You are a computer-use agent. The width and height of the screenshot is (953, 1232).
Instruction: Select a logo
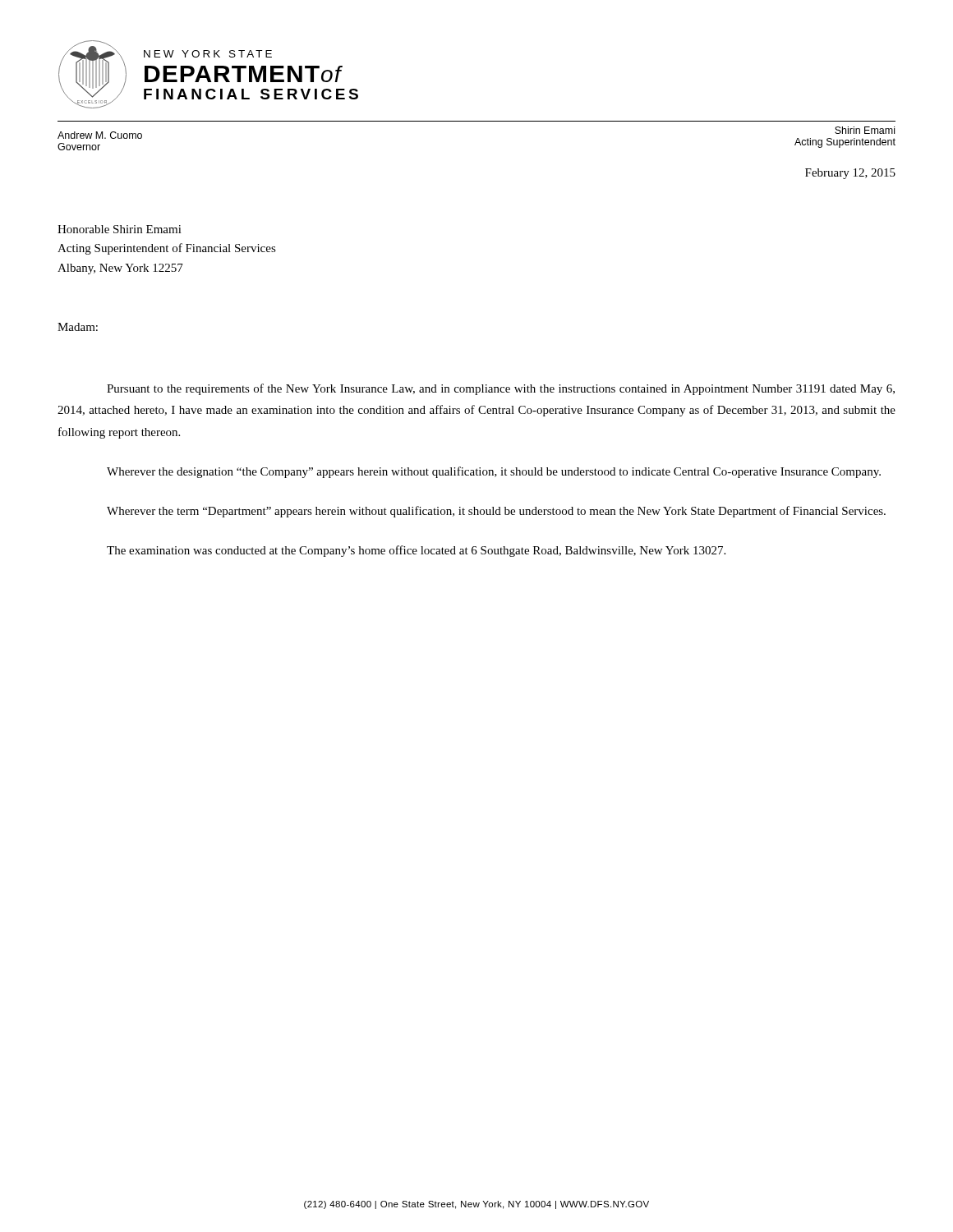pos(94,76)
